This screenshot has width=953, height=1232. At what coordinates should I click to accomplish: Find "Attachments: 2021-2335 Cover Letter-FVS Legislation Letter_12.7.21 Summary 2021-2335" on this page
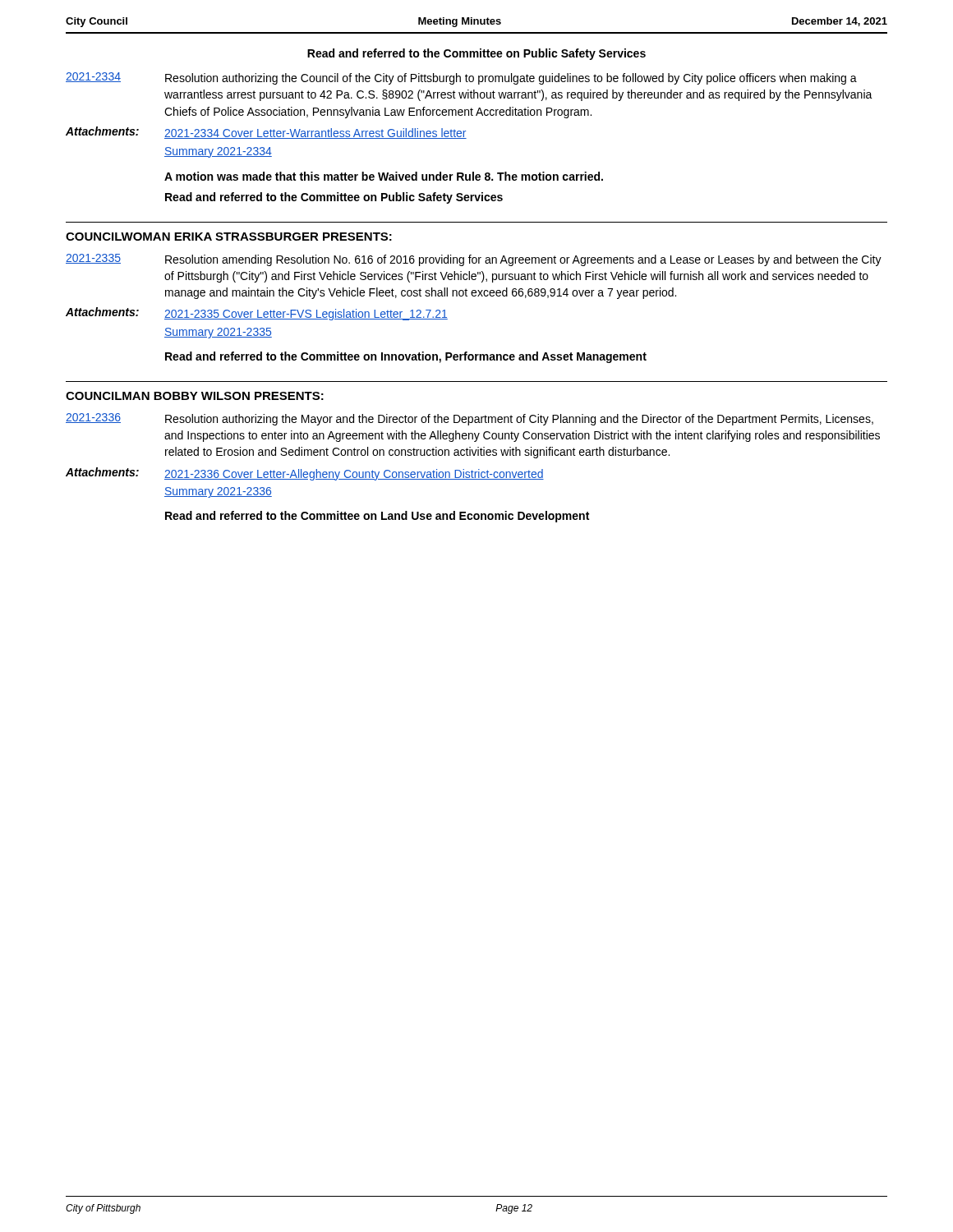[257, 314]
